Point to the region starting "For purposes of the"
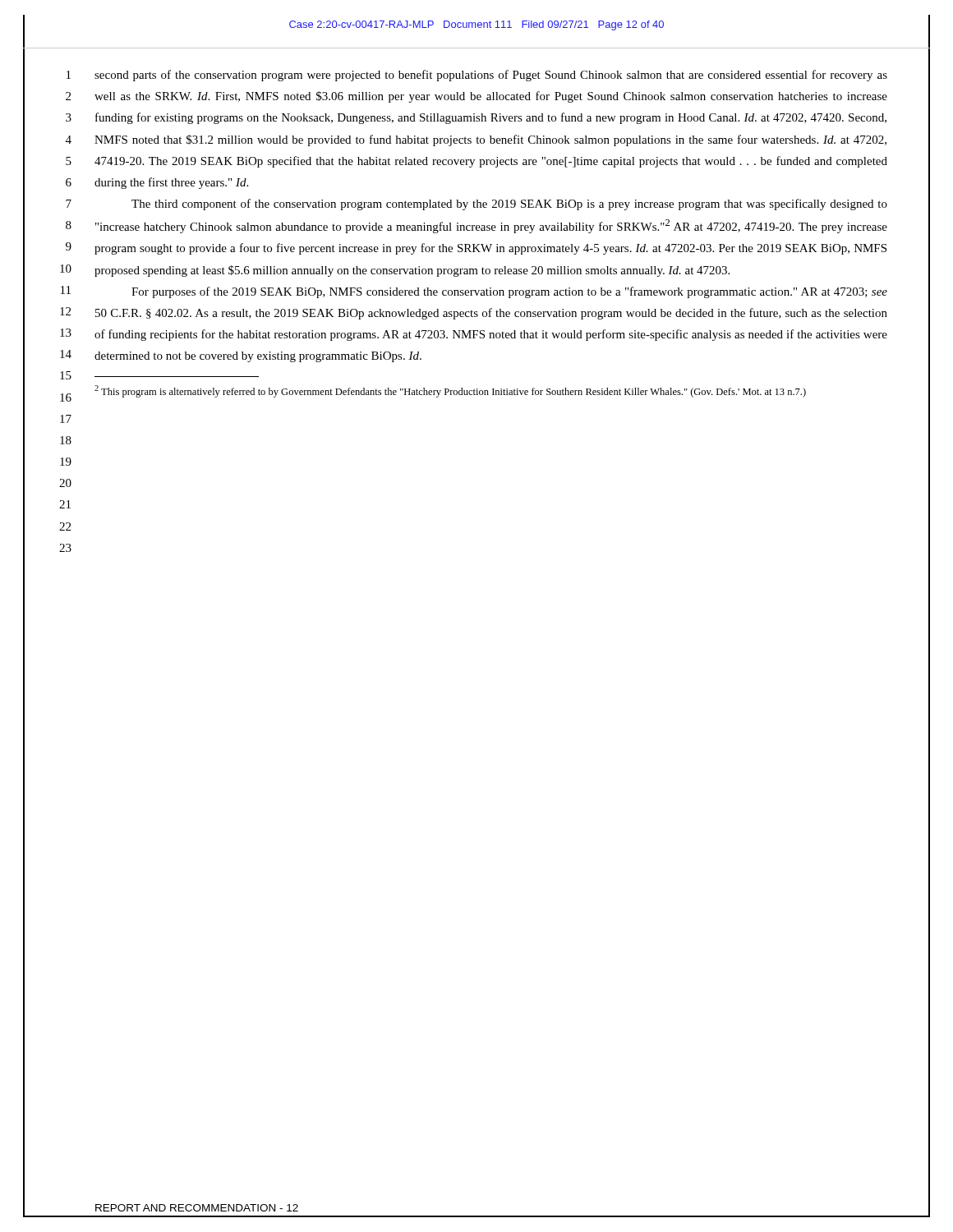This screenshot has width=953, height=1232. 491,324
